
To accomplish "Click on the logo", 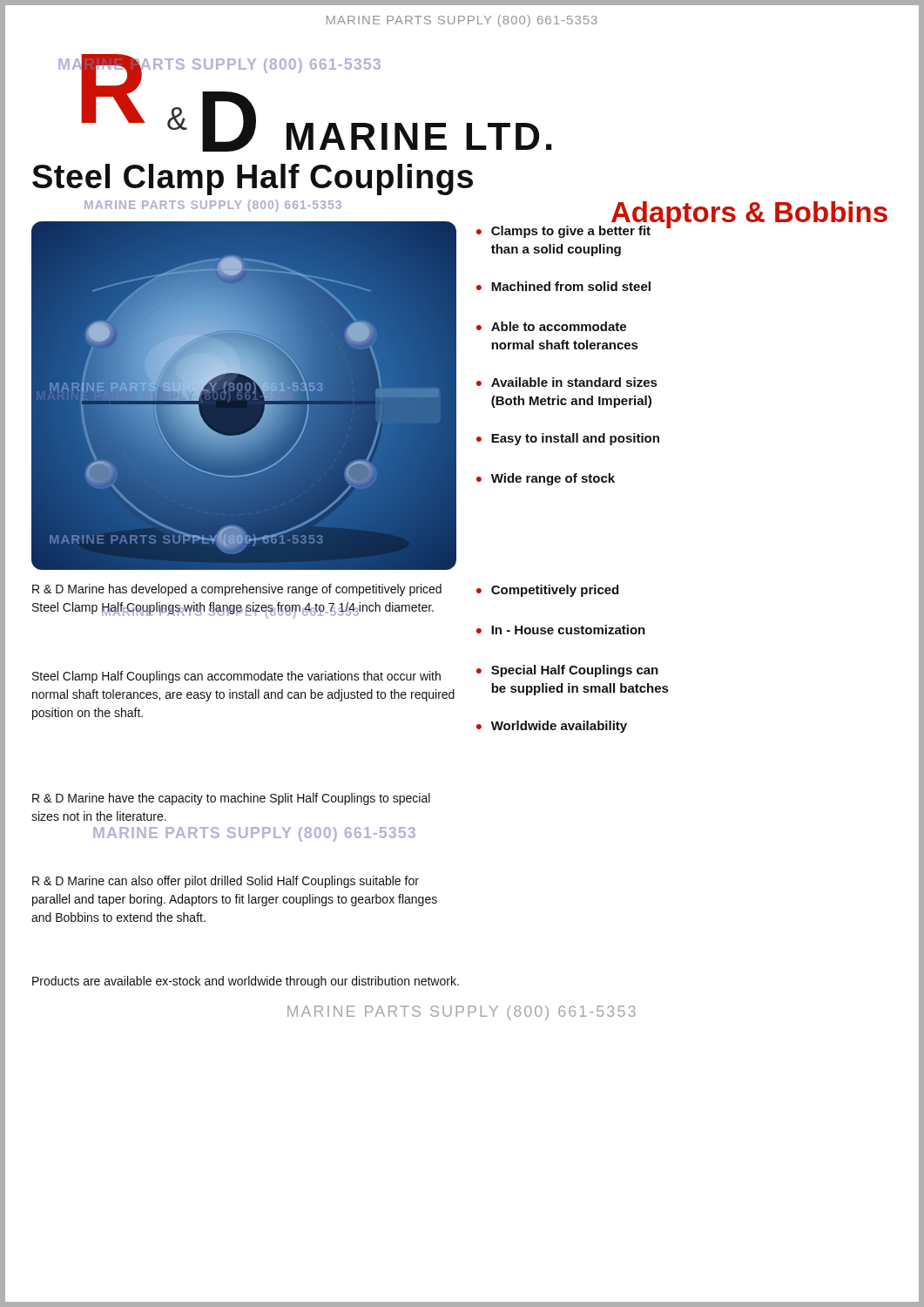I will click(336, 94).
